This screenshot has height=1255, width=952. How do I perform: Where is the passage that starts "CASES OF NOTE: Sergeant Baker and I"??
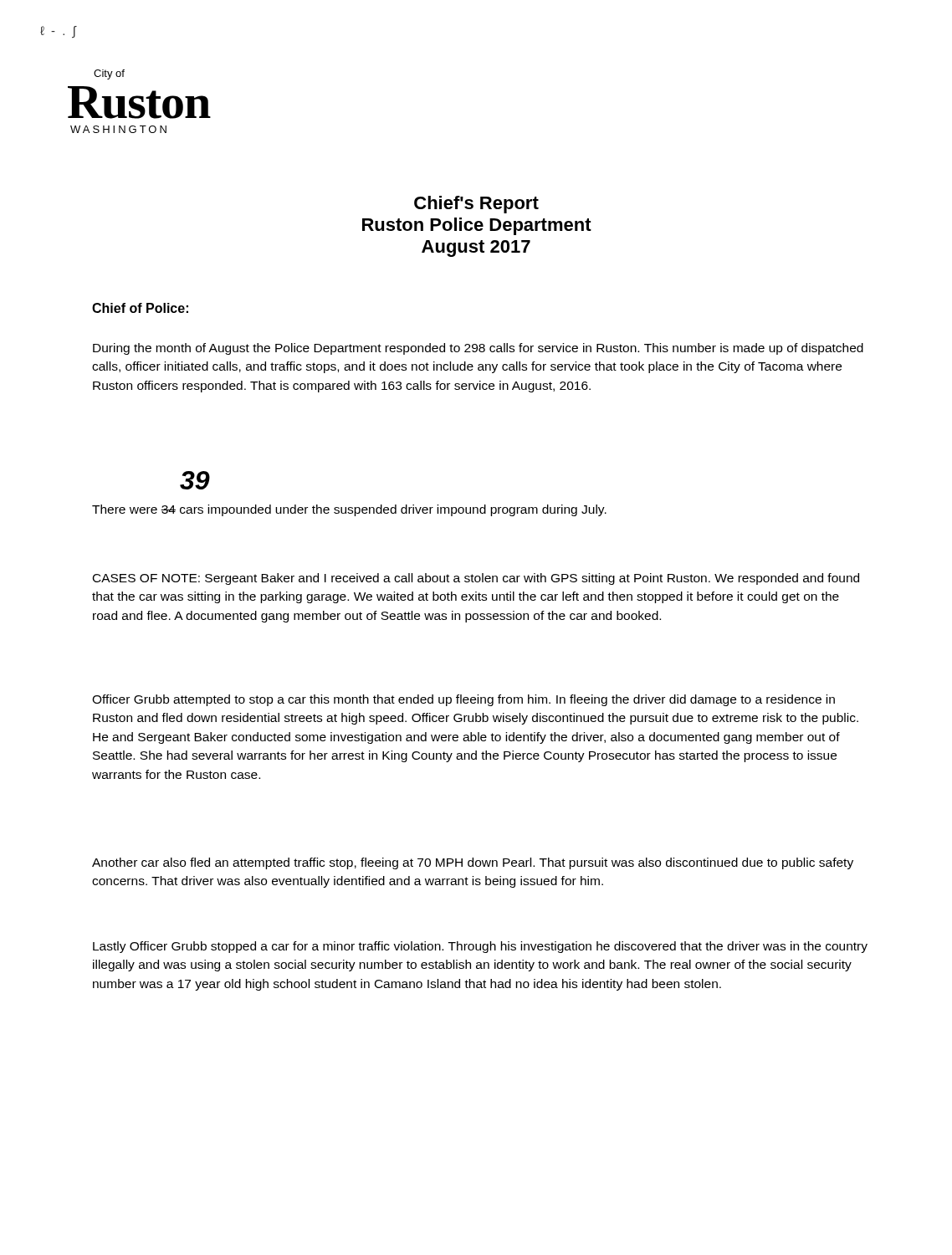476,597
